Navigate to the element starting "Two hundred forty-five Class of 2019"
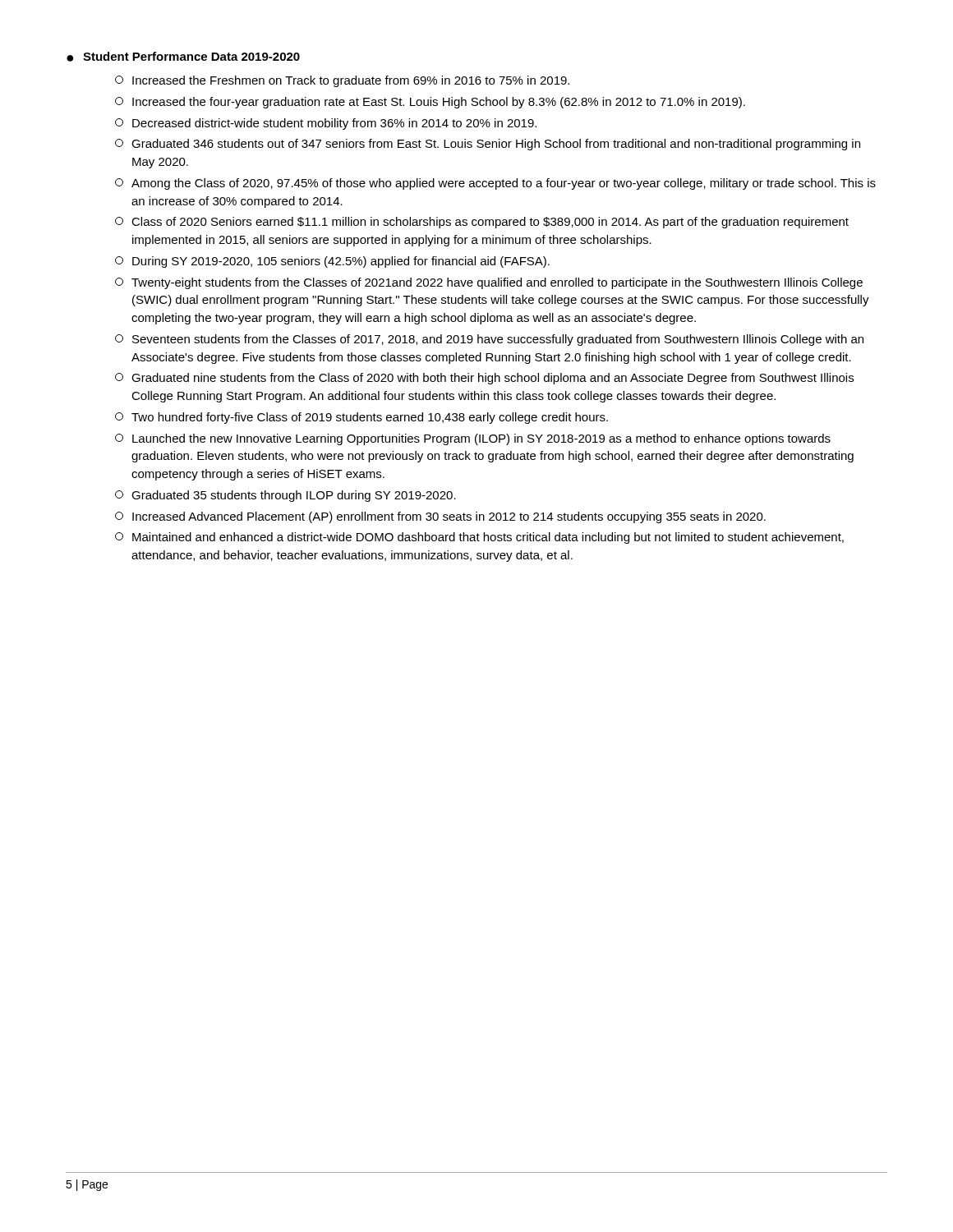The image size is (953, 1232). (x=501, y=417)
